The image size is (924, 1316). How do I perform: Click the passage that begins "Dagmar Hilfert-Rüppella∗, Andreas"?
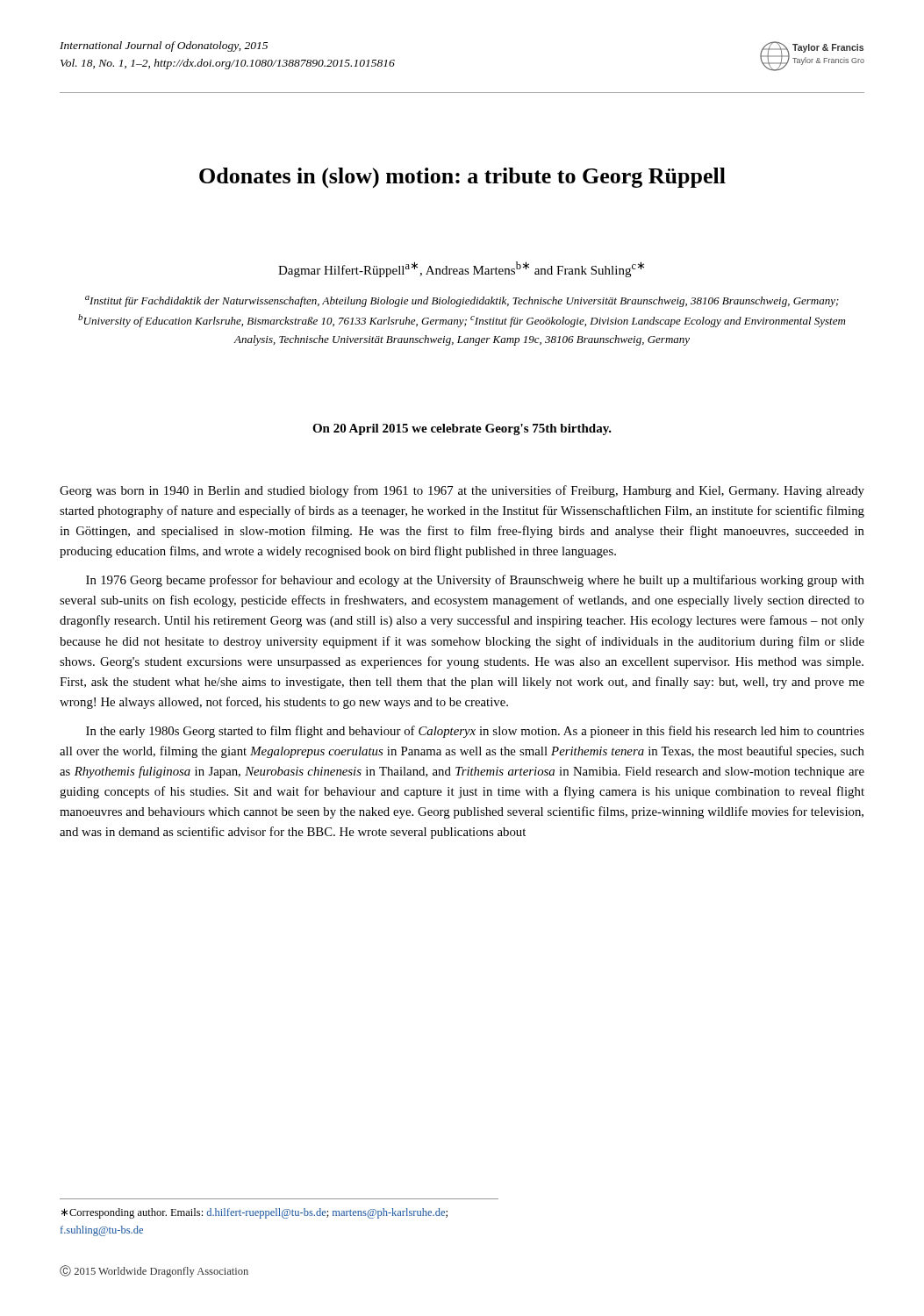[x=462, y=268]
